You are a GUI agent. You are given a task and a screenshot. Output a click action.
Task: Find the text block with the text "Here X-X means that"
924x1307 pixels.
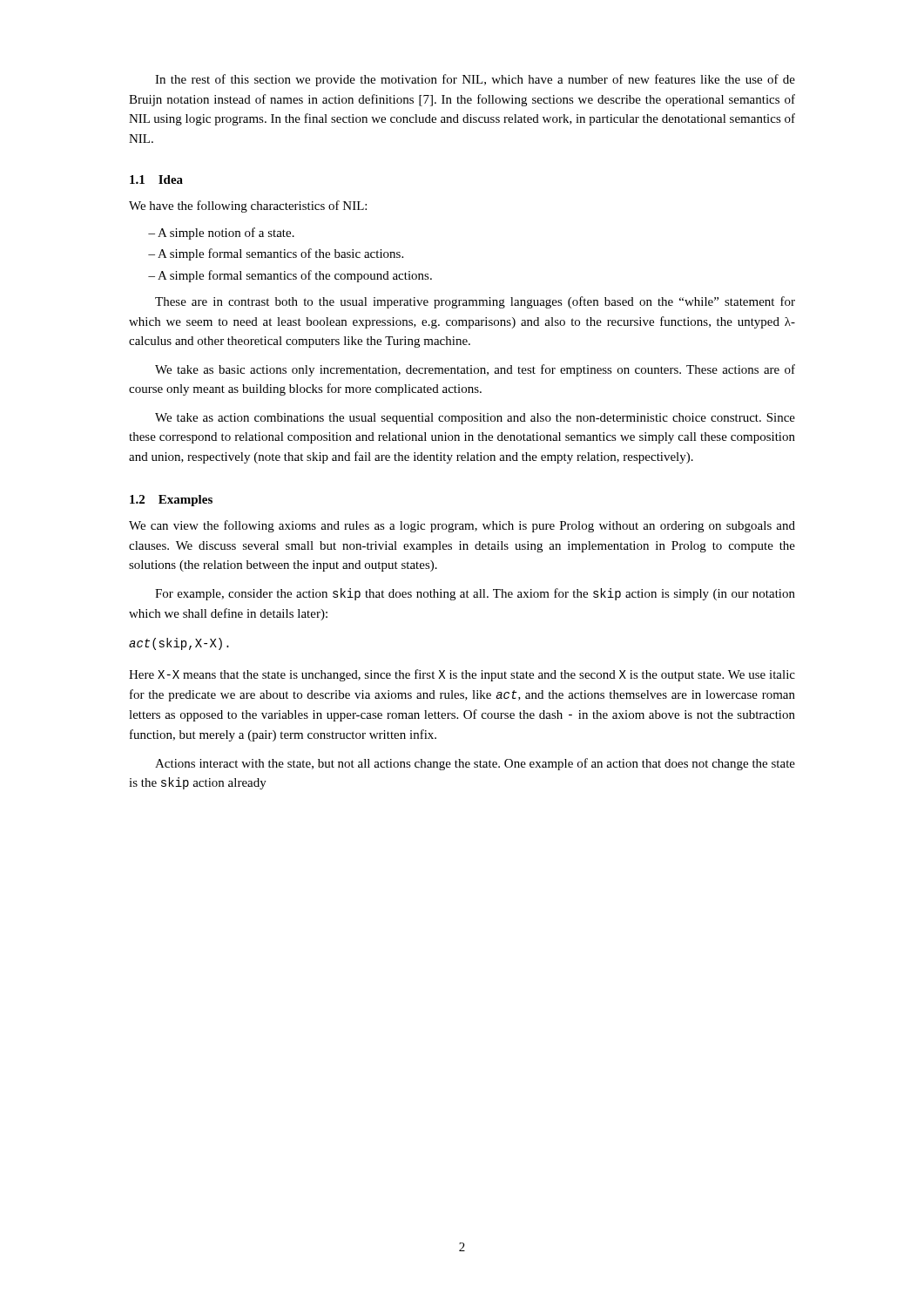point(462,729)
